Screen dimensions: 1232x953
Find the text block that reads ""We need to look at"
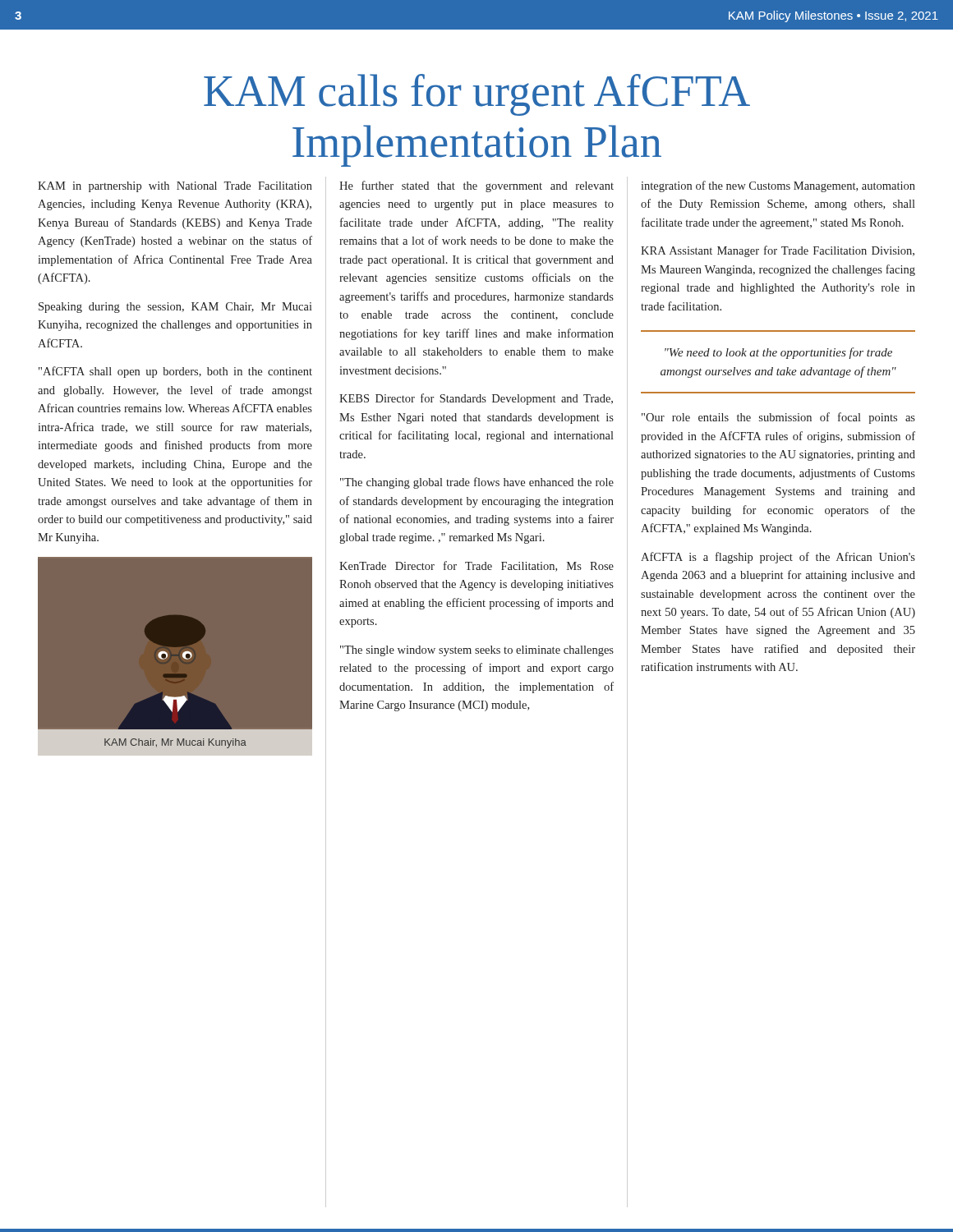778,362
